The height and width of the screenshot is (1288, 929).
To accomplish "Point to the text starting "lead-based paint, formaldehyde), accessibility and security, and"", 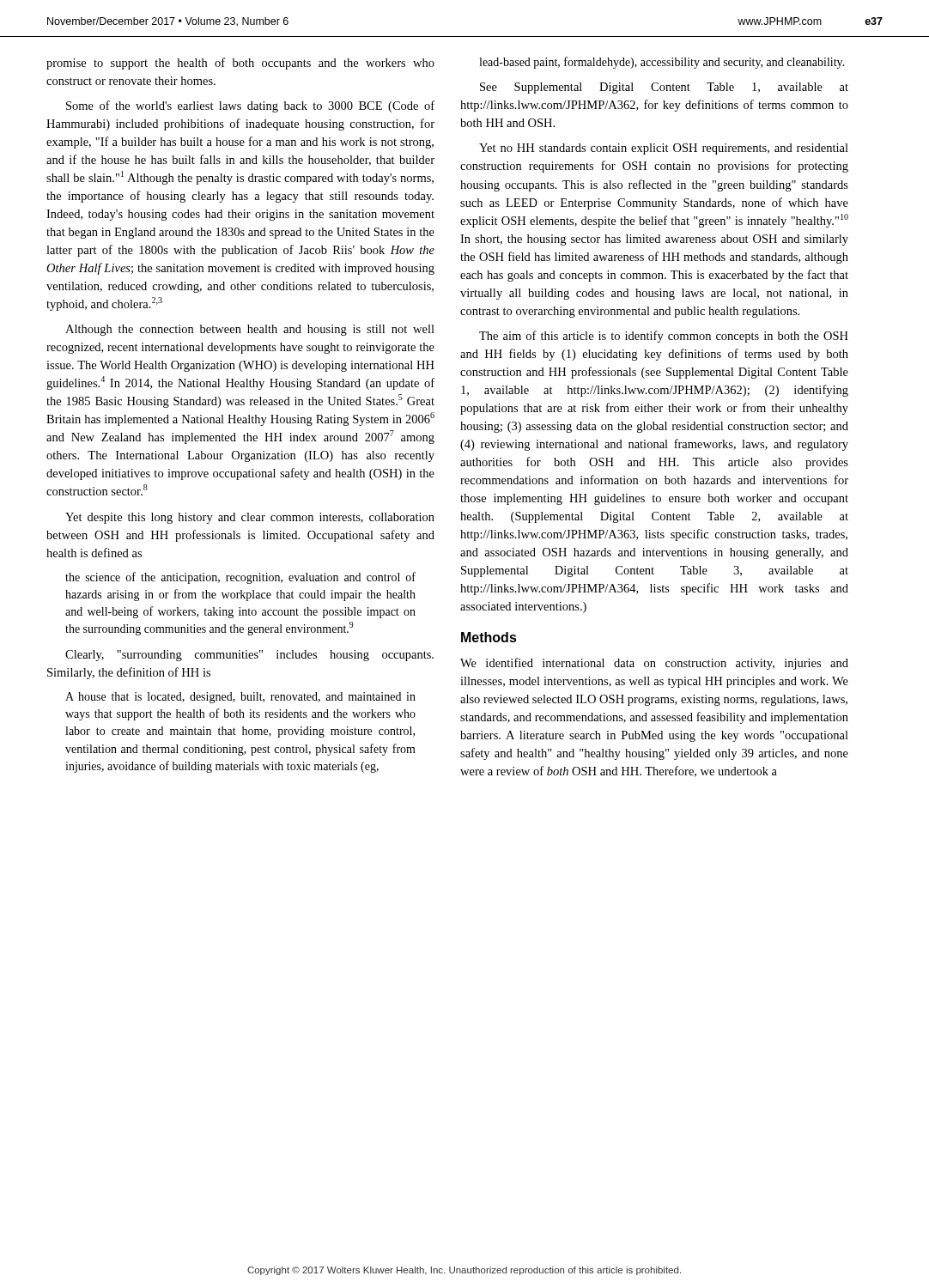I will click(x=654, y=335).
